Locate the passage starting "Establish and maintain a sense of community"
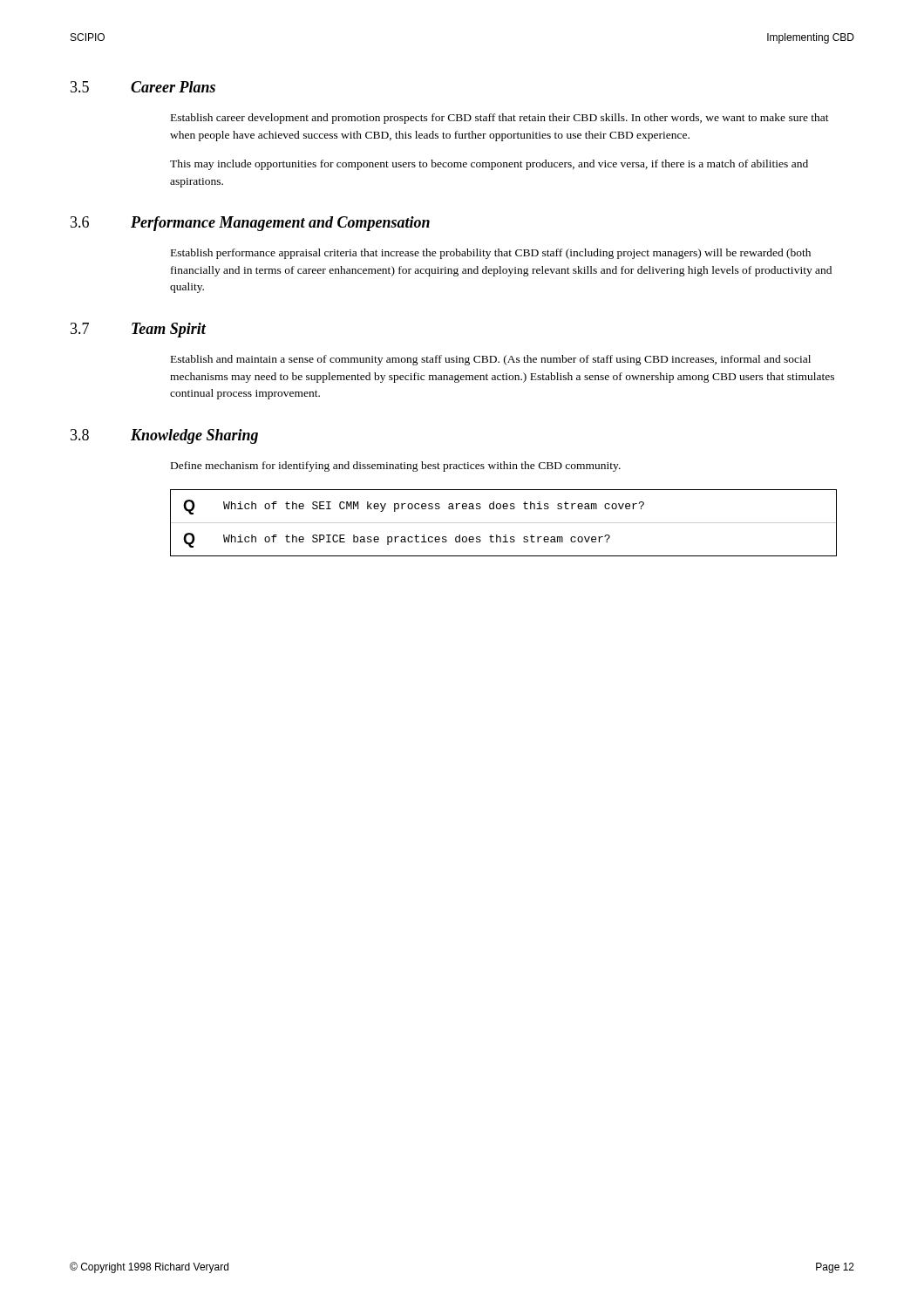924x1308 pixels. [x=502, y=376]
